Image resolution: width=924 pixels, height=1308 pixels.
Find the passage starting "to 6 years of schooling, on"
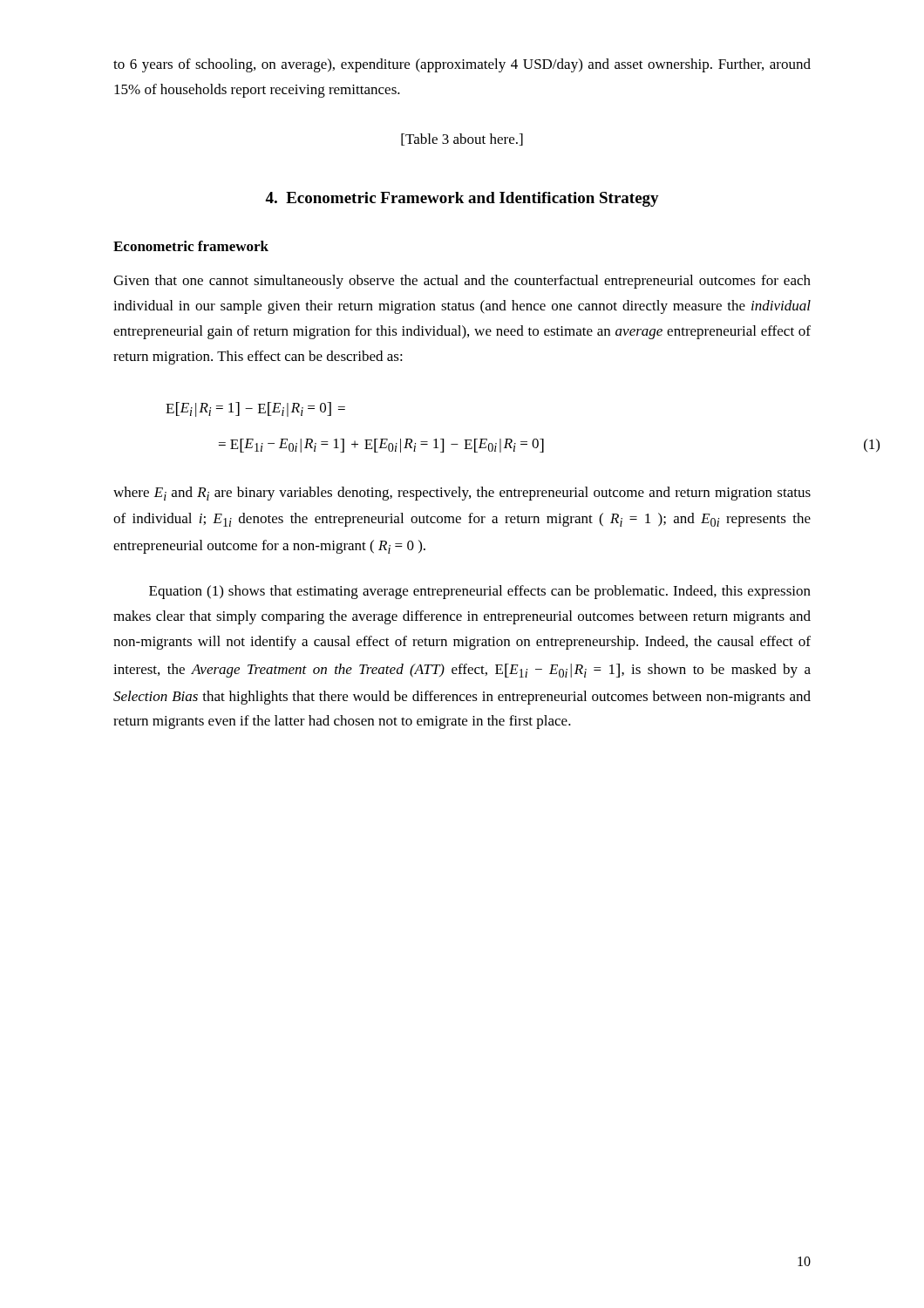tap(462, 77)
